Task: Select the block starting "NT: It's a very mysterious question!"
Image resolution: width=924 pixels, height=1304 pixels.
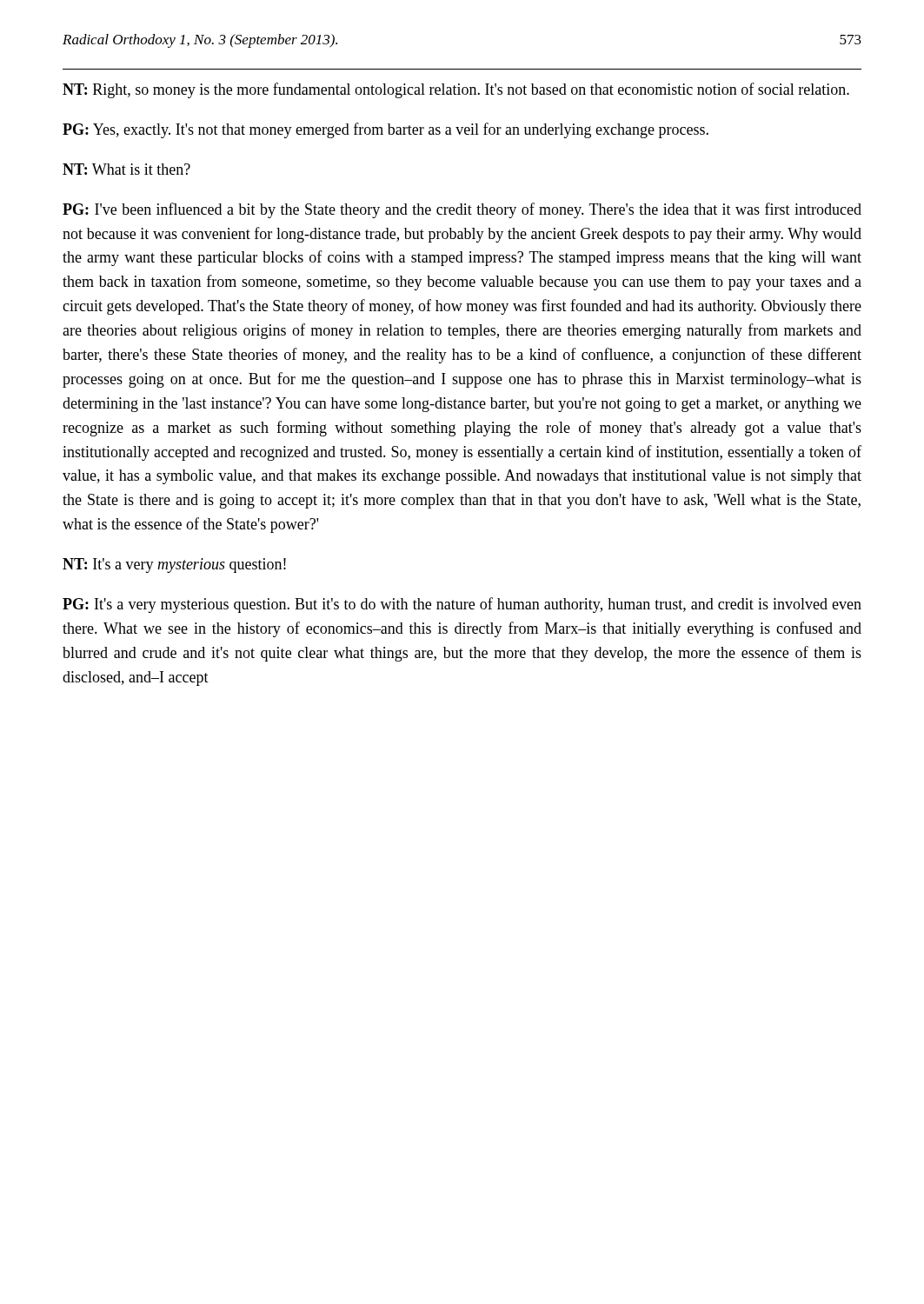Action: tap(175, 564)
